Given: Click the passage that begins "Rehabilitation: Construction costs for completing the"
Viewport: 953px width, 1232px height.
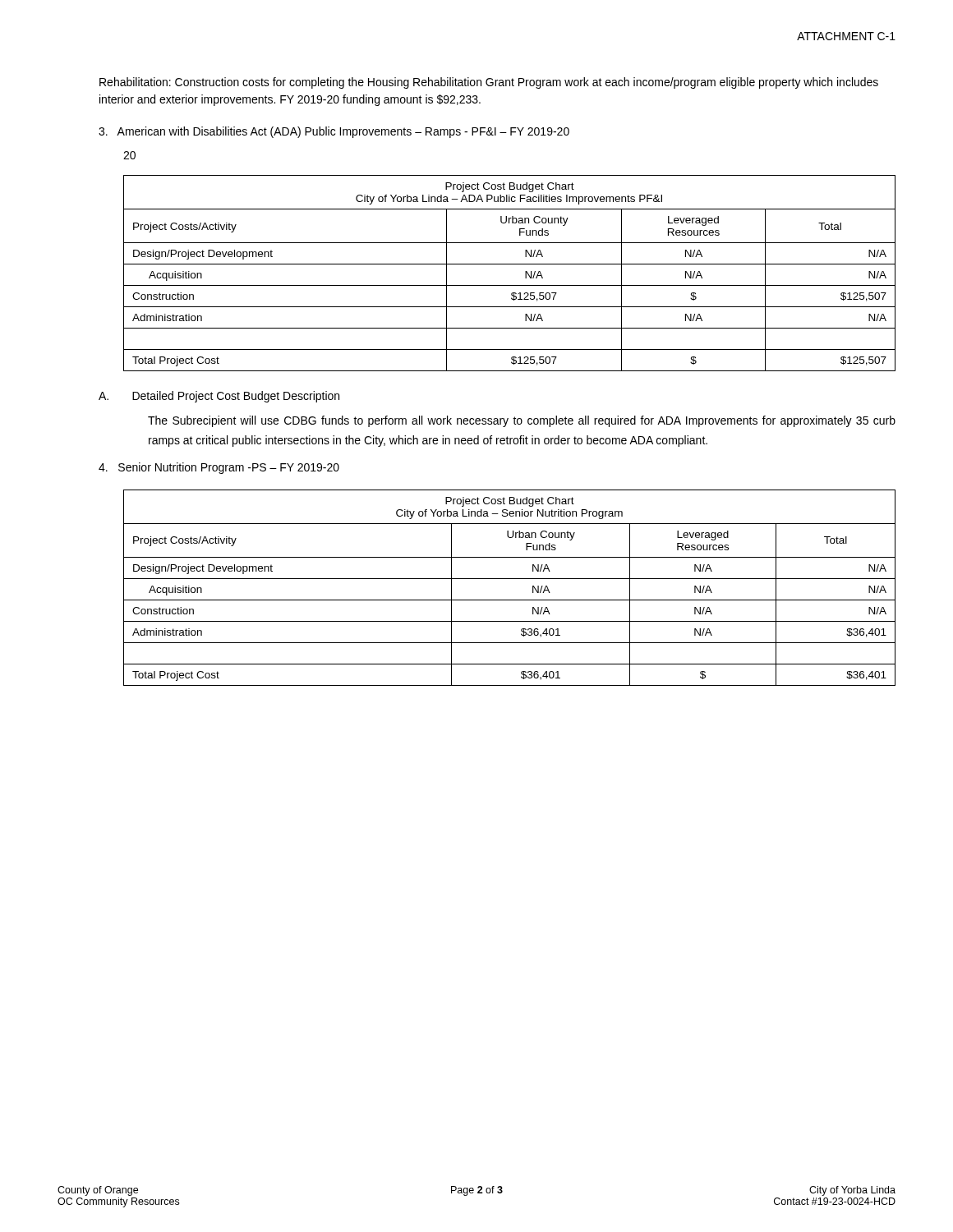Looking at the screenshot, I should point(489,91).
